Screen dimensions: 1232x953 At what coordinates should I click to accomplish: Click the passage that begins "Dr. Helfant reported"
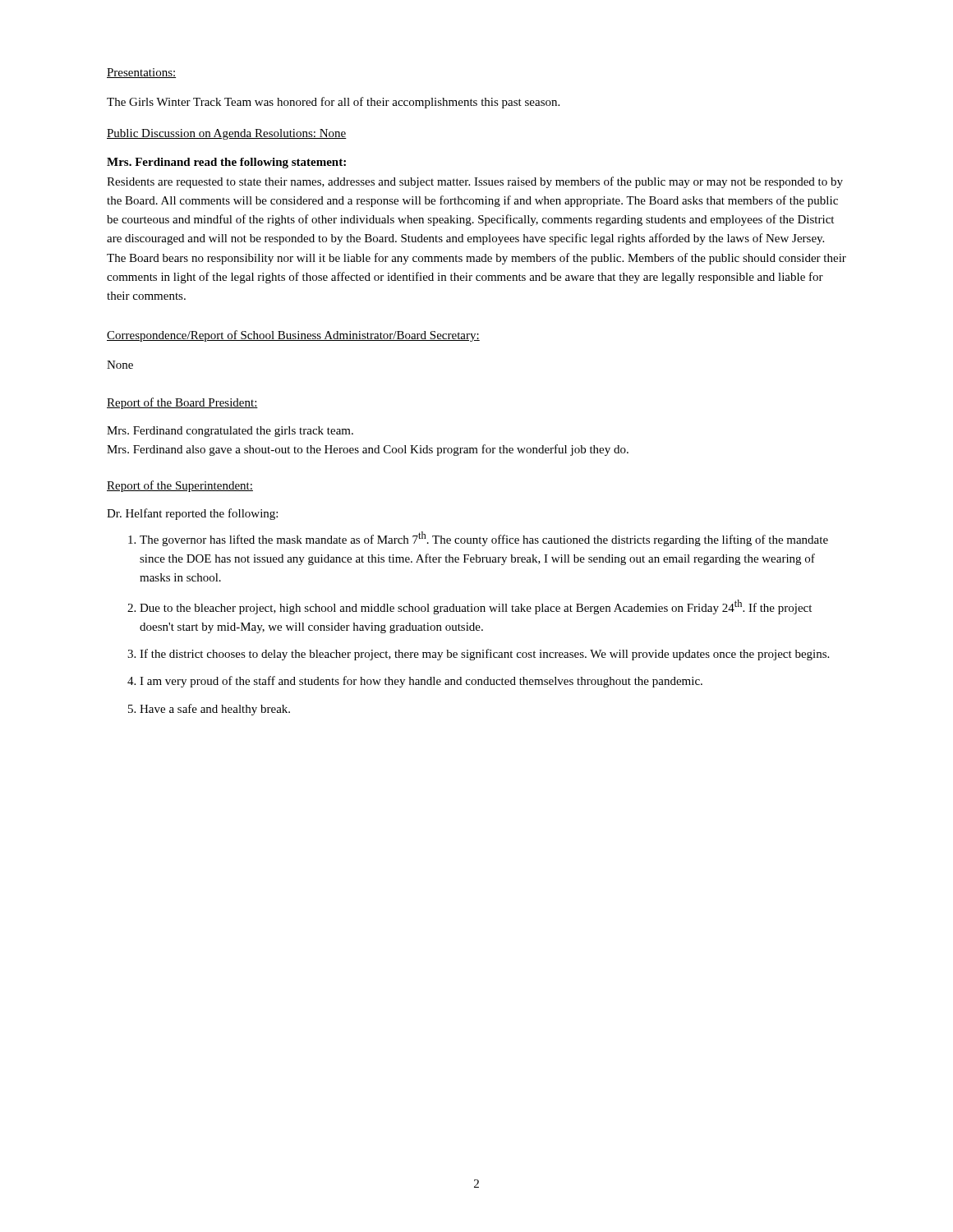point(193,514)
